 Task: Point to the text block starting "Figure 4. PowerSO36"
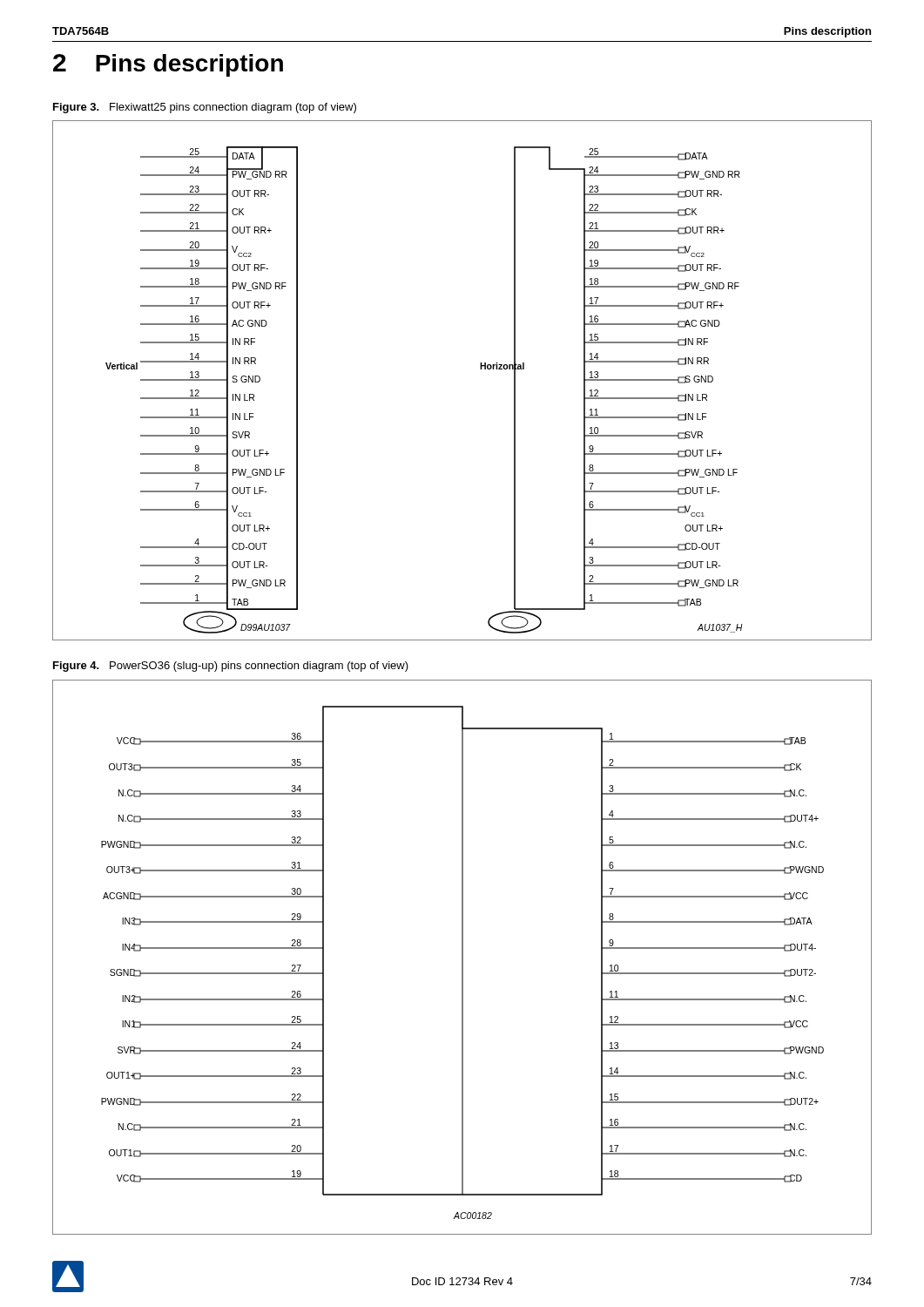[230, 665]
